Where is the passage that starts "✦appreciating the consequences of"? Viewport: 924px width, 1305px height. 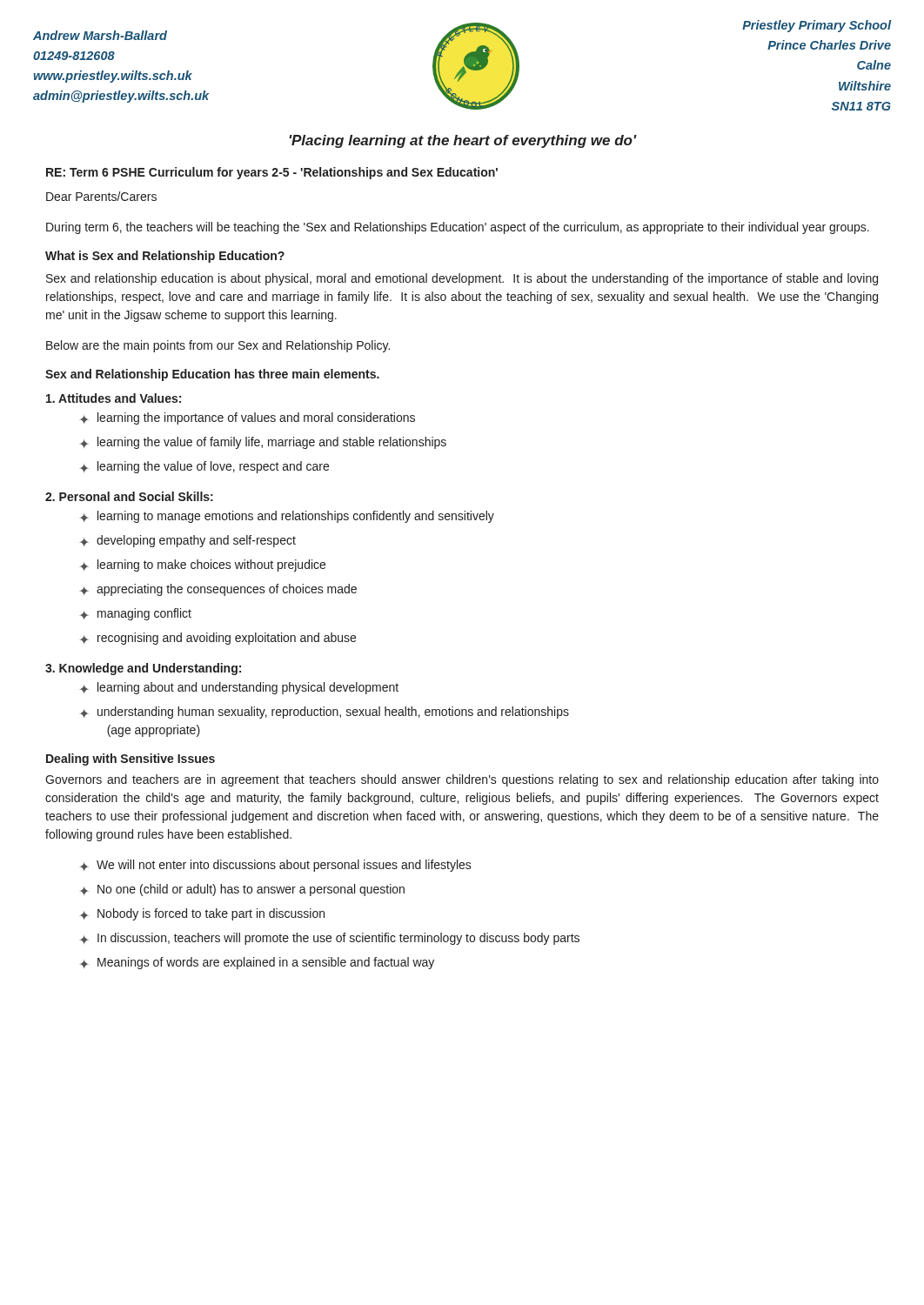point(218,591)
